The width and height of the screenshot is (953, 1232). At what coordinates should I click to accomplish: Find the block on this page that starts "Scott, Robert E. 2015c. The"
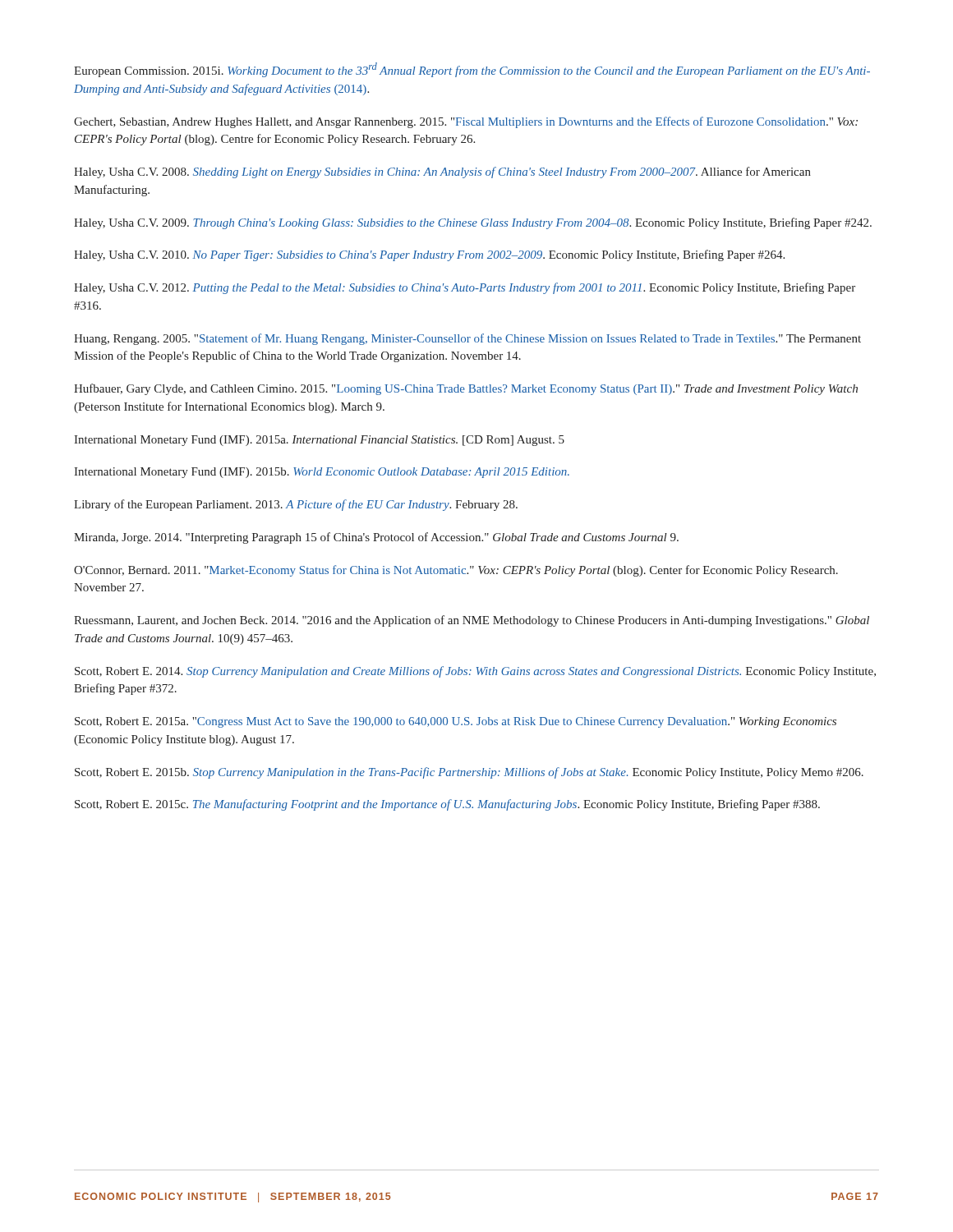pos(447,804)
